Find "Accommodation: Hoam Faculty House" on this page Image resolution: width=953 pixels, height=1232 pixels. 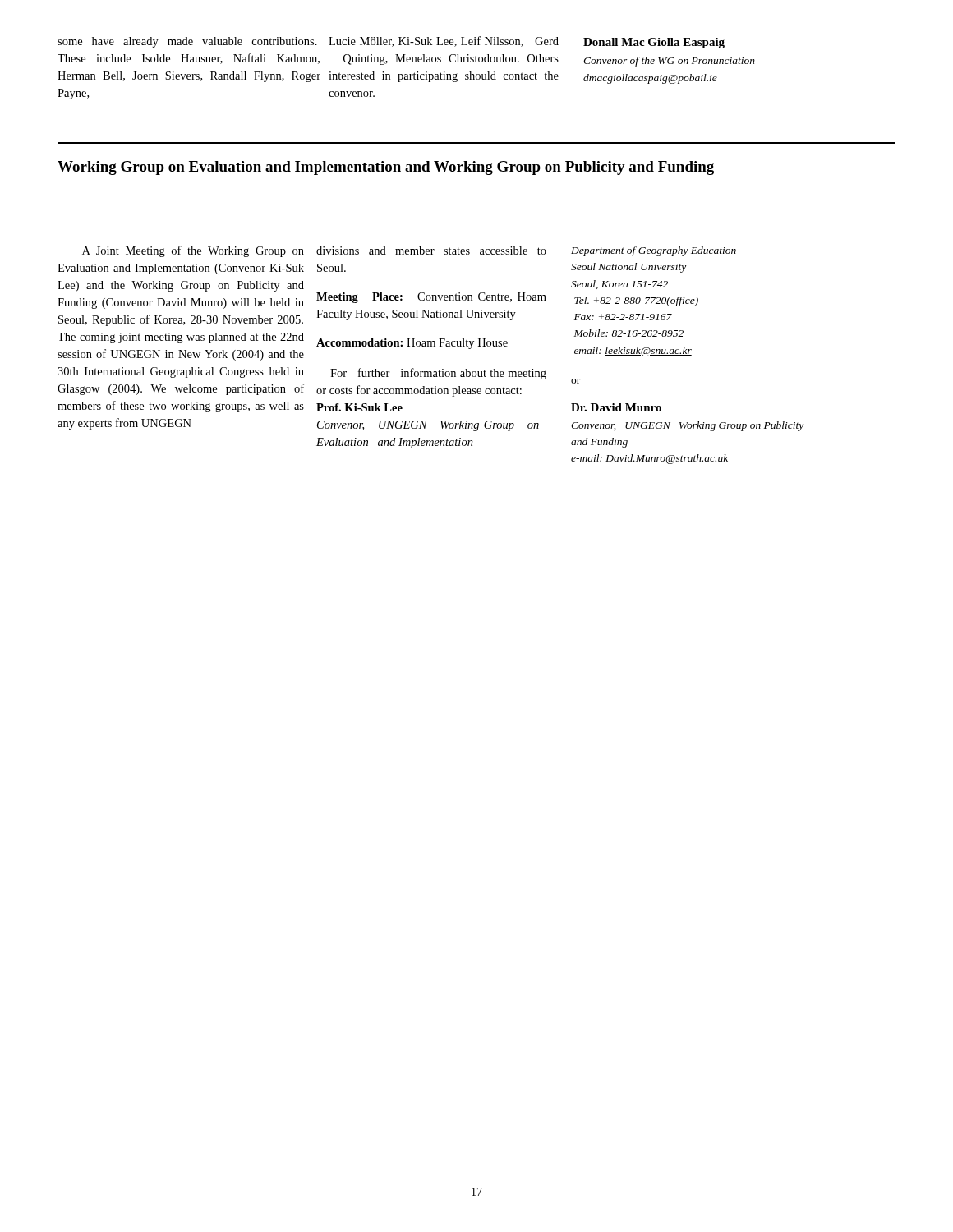point(412,343)
